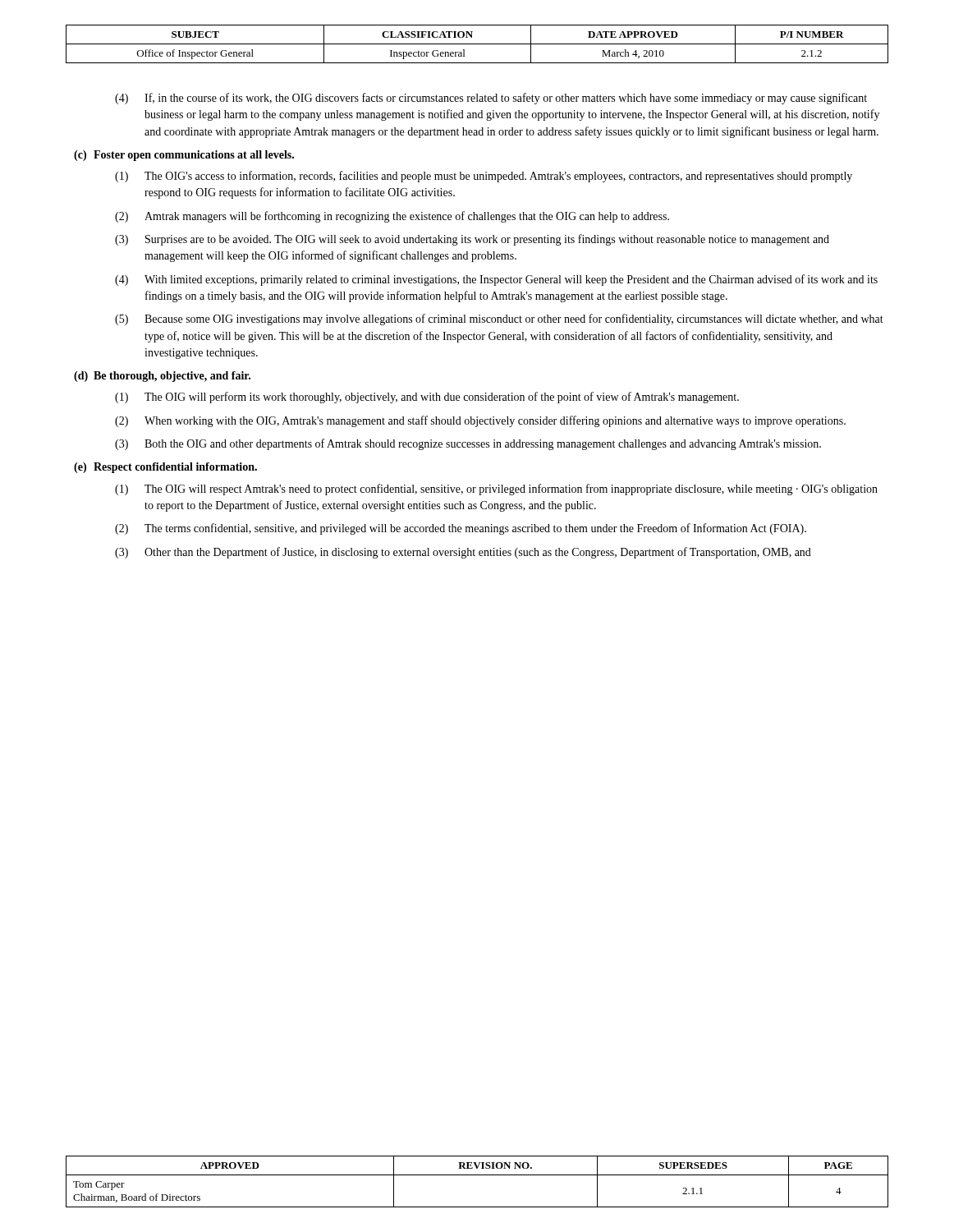
Task: Click on the list item that says "(1) The OIG will perform its"
Action: click(502, 398)
